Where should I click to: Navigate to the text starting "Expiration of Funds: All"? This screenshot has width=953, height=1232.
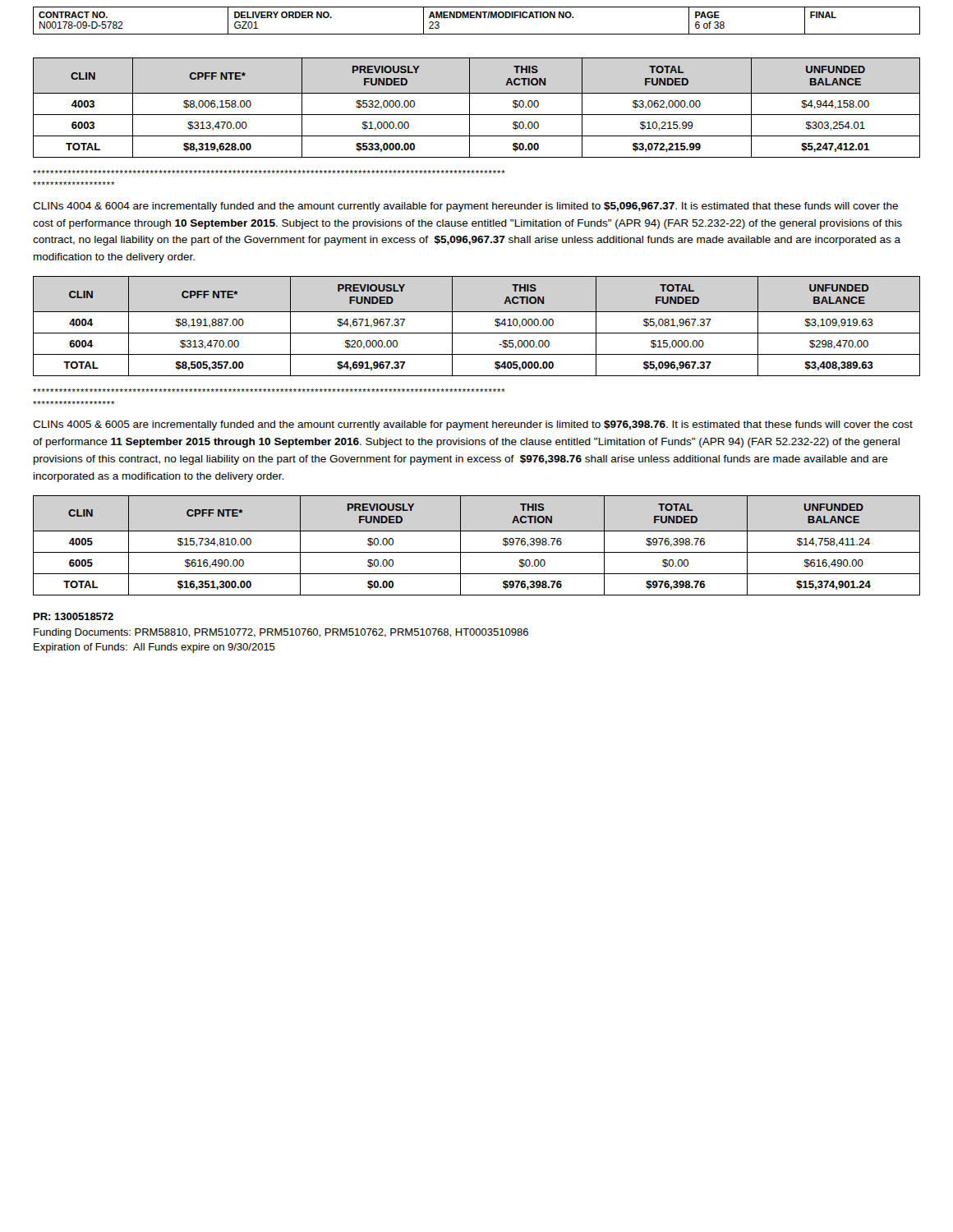tap(154, 646)
